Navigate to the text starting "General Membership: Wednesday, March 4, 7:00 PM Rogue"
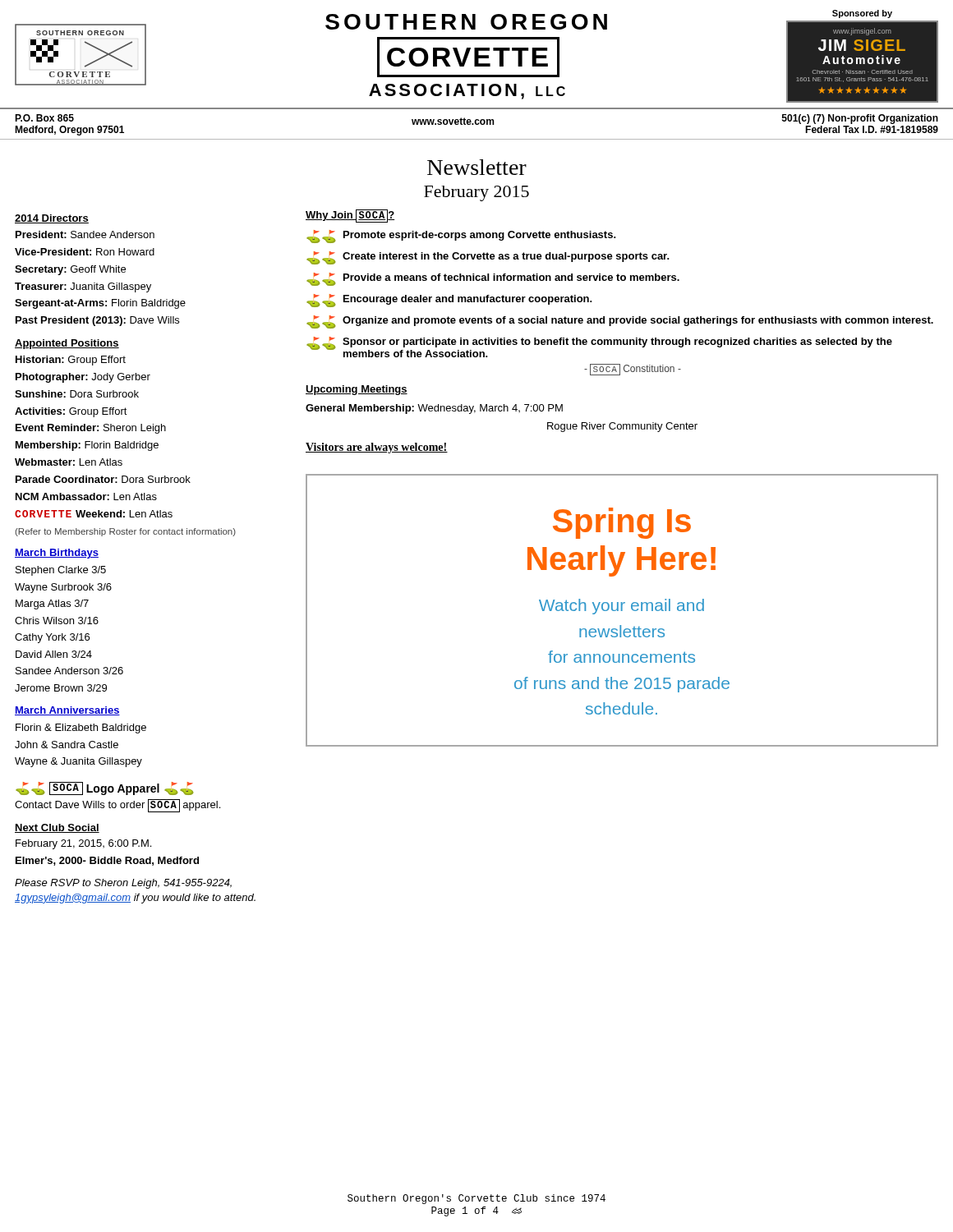This screenshot has width=953, height=1232. pyautogui.click(x=622, y=428)
